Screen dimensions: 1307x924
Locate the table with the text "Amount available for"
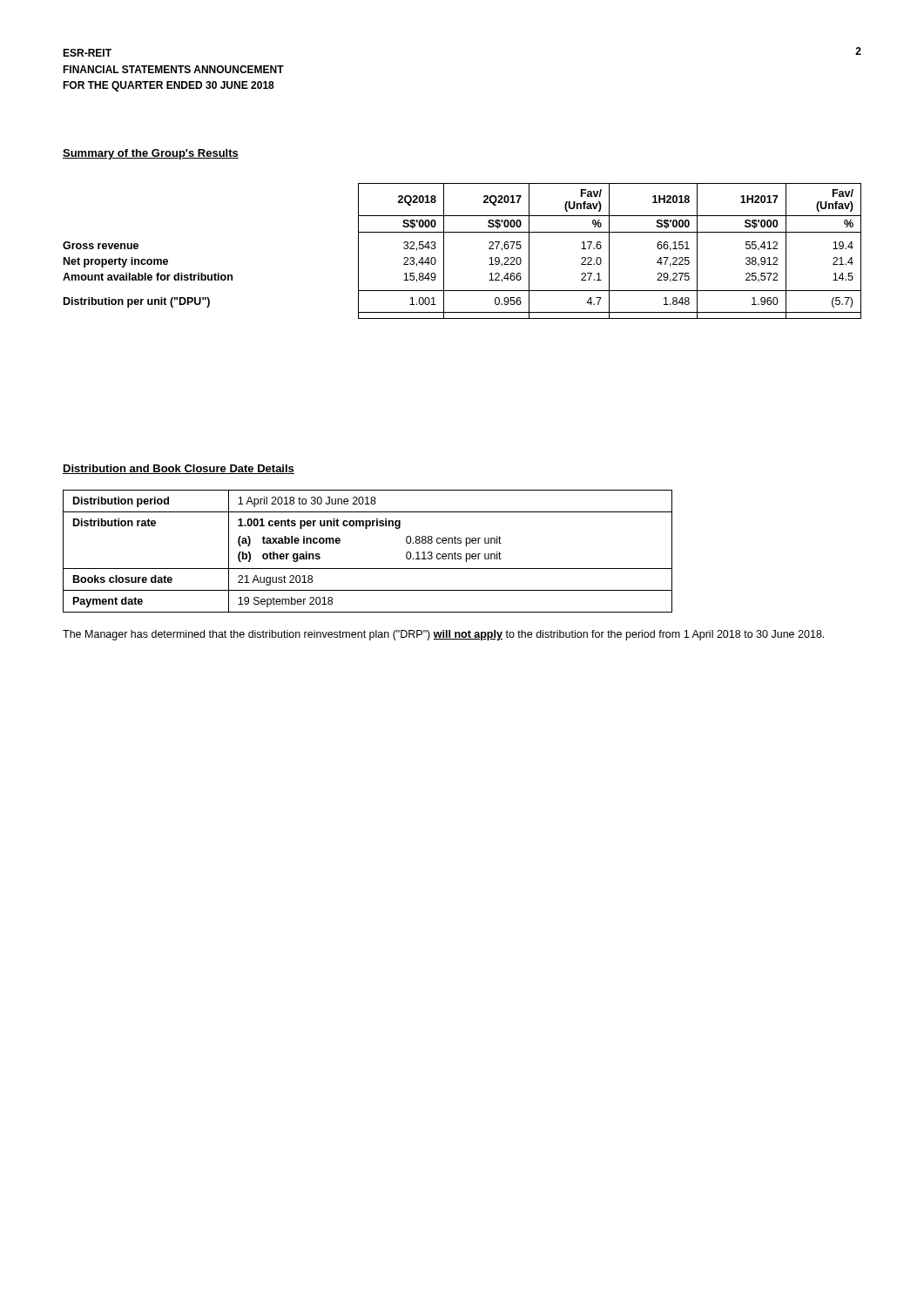(x=462, y=251)
